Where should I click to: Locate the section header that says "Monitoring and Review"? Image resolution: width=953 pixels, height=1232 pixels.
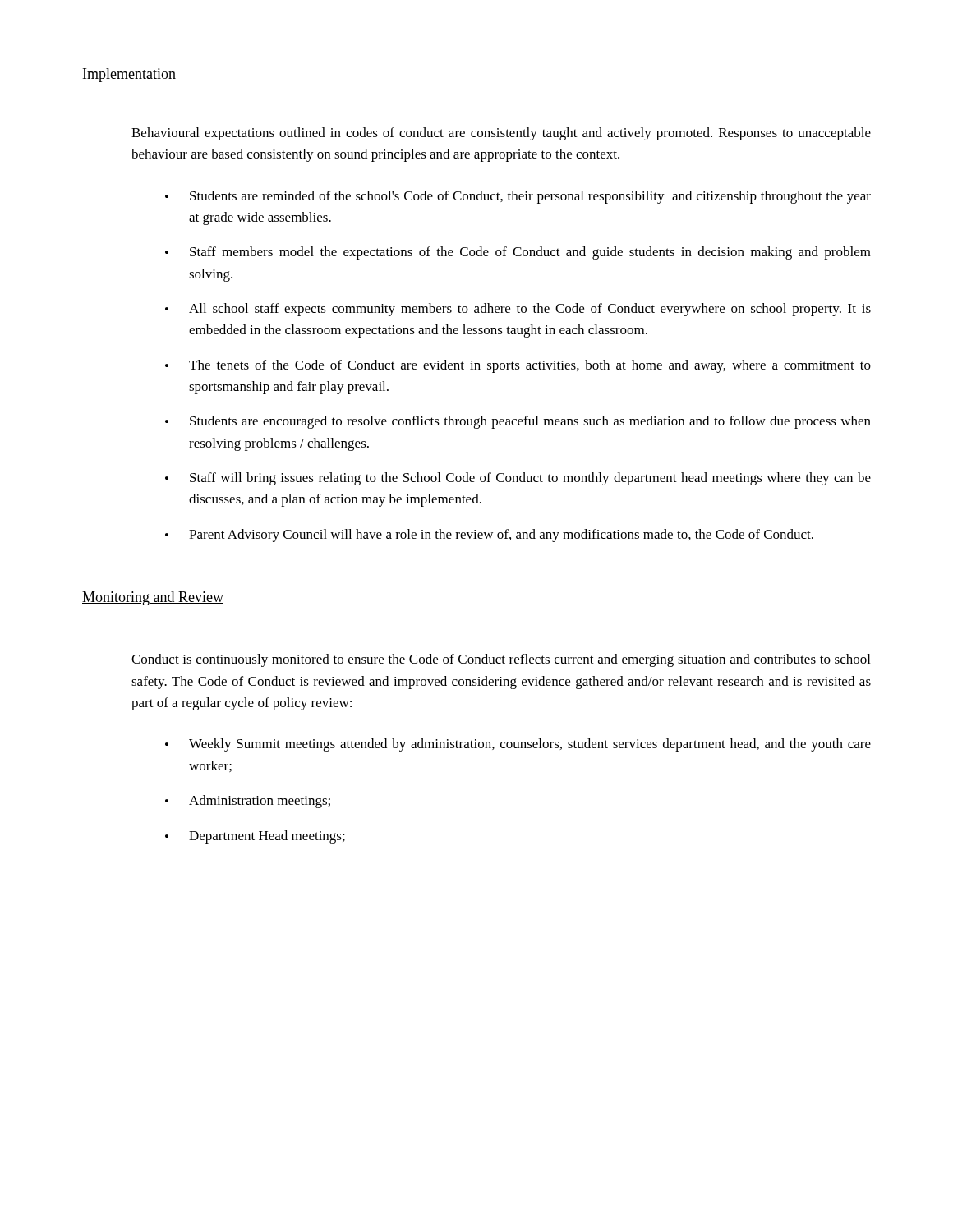[x=153, y=598]
